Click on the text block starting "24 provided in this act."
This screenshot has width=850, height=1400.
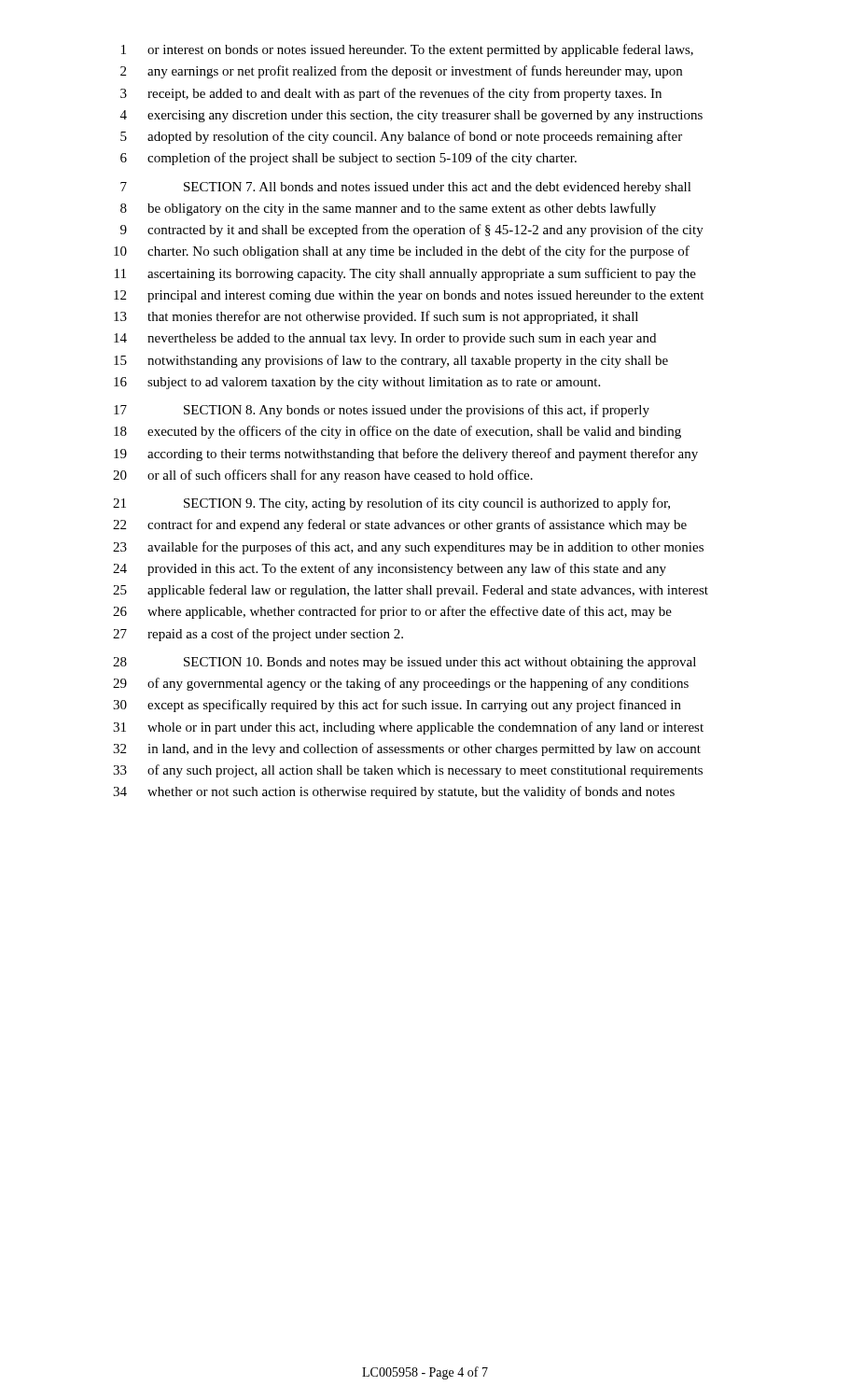point(438,569)
